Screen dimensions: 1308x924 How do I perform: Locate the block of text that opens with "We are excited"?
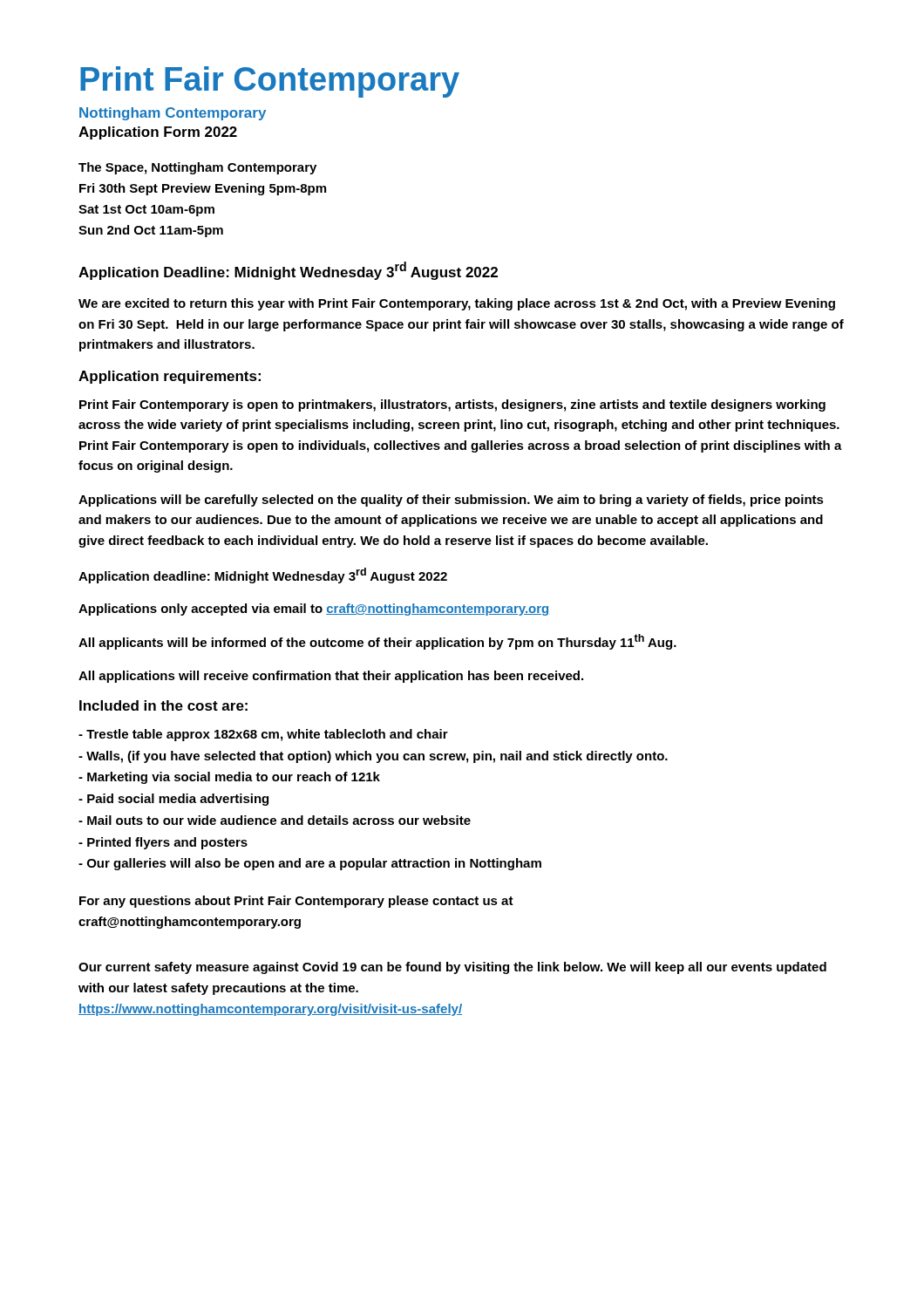462,324
